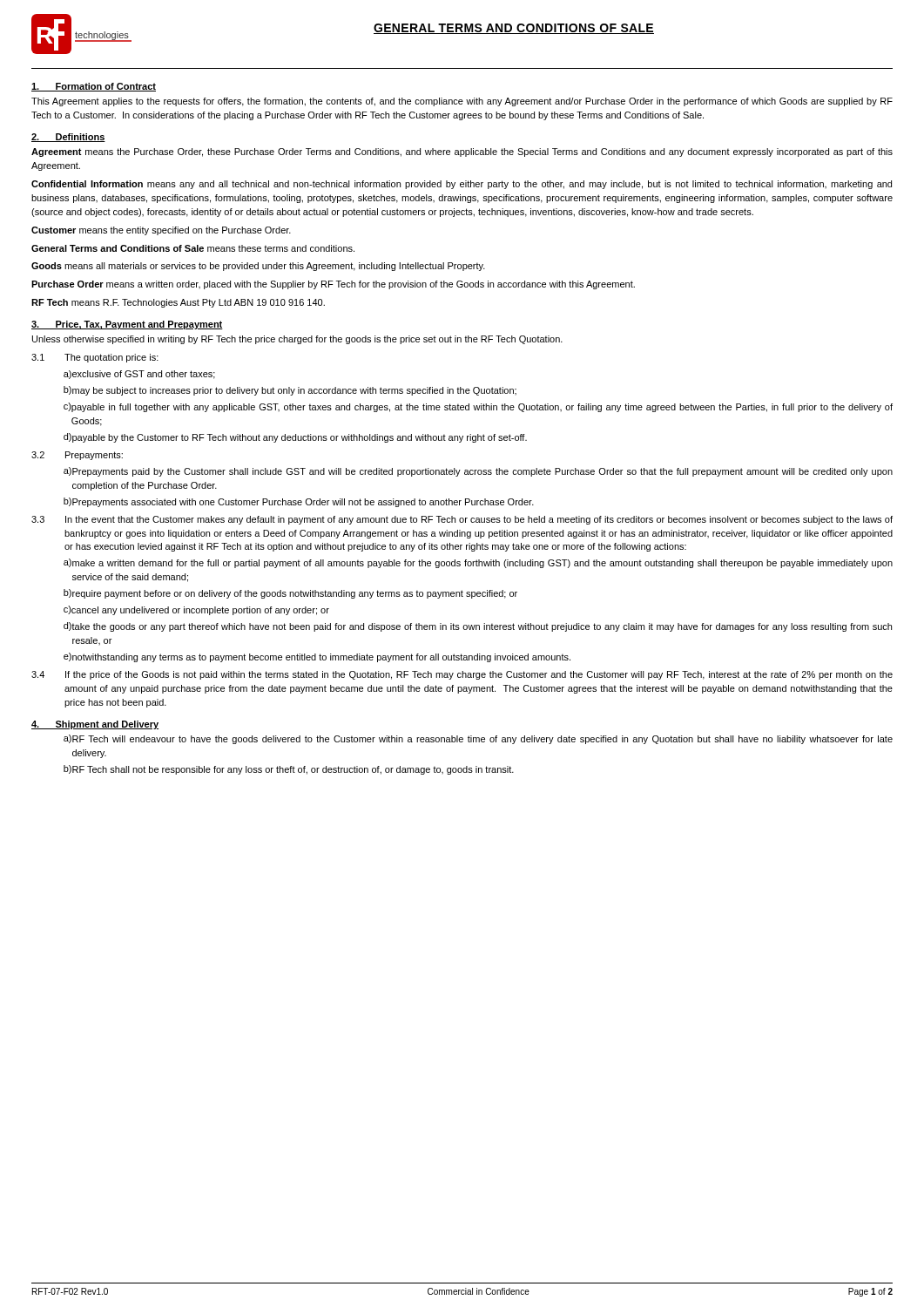Find the text block that says "In the event that"
The width and height of the screenshot is (924, 1307).
[x=479, y=533]
